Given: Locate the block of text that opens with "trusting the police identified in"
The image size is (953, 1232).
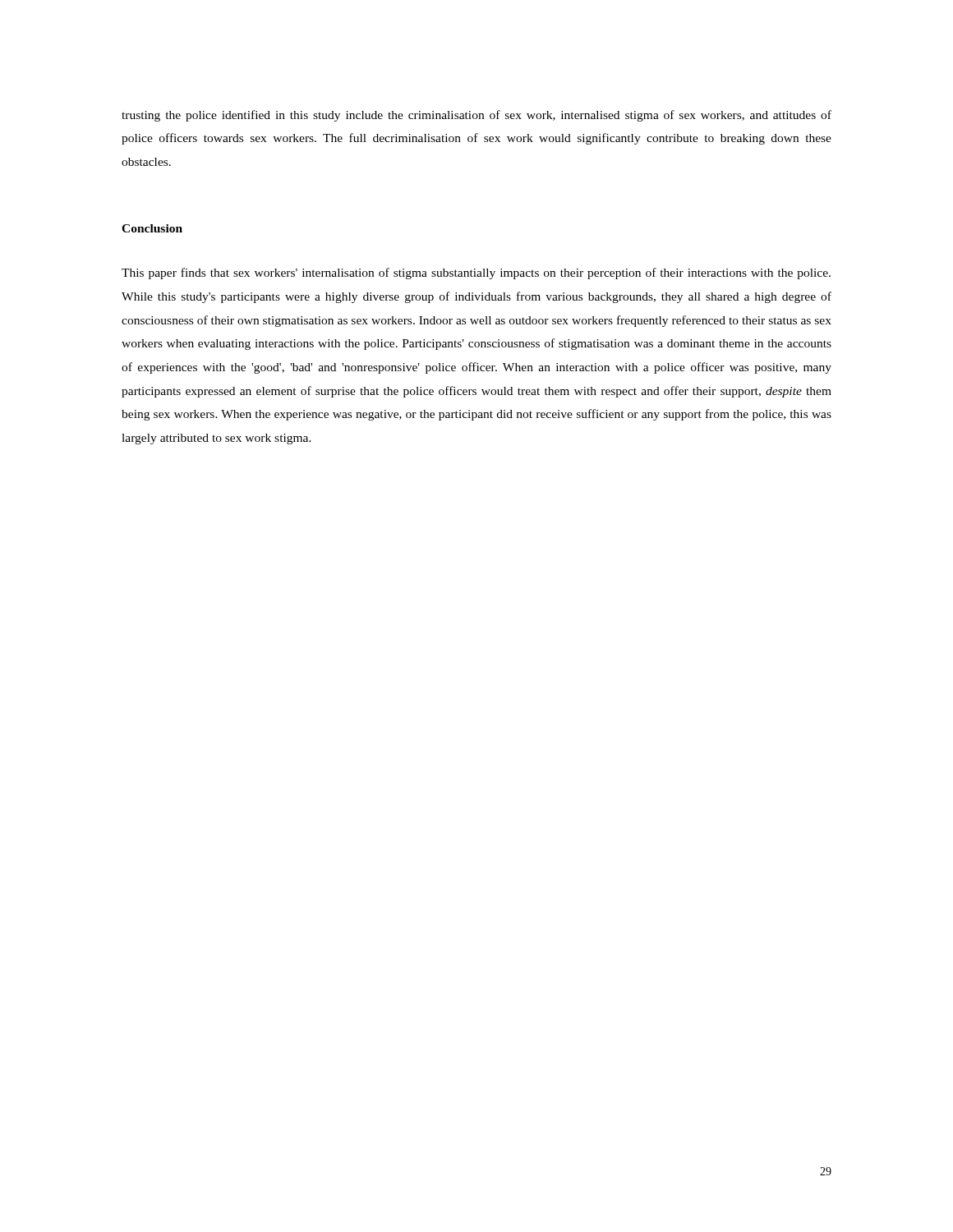Looking at the screenshot, I should pos(476,138).
